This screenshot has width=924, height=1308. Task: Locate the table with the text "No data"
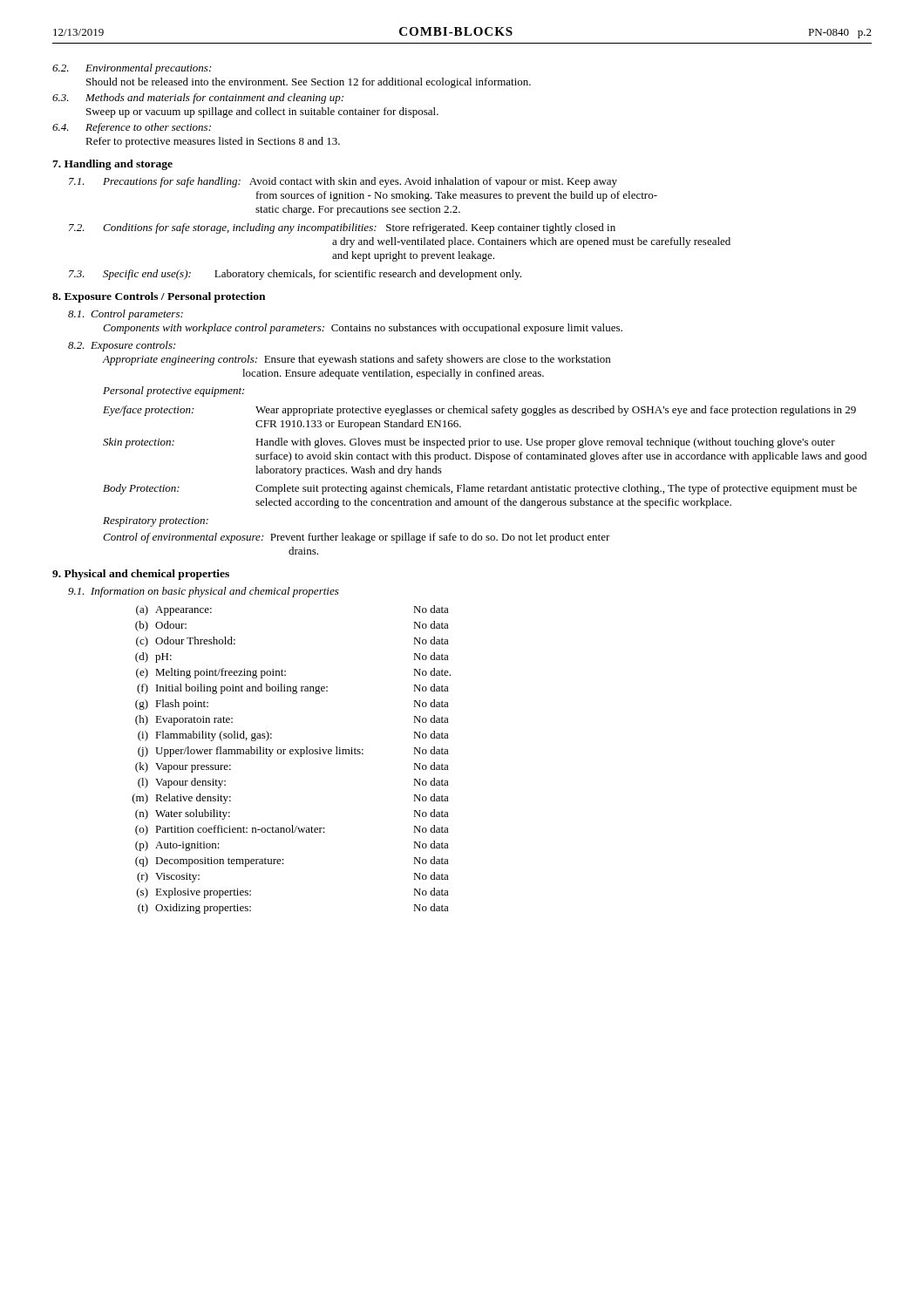coord(479,759)
